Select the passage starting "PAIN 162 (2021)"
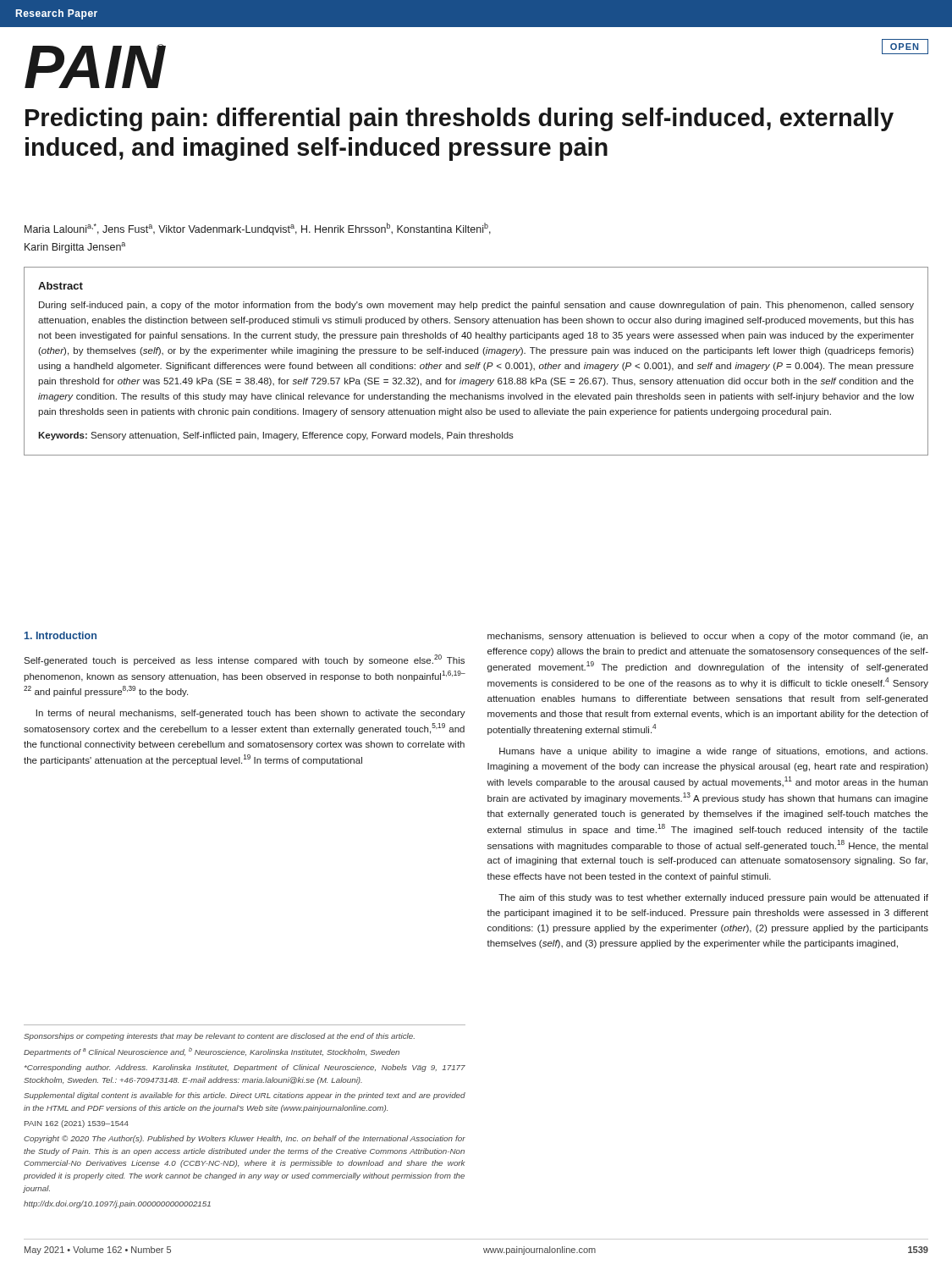 [x=76, y=1123]
